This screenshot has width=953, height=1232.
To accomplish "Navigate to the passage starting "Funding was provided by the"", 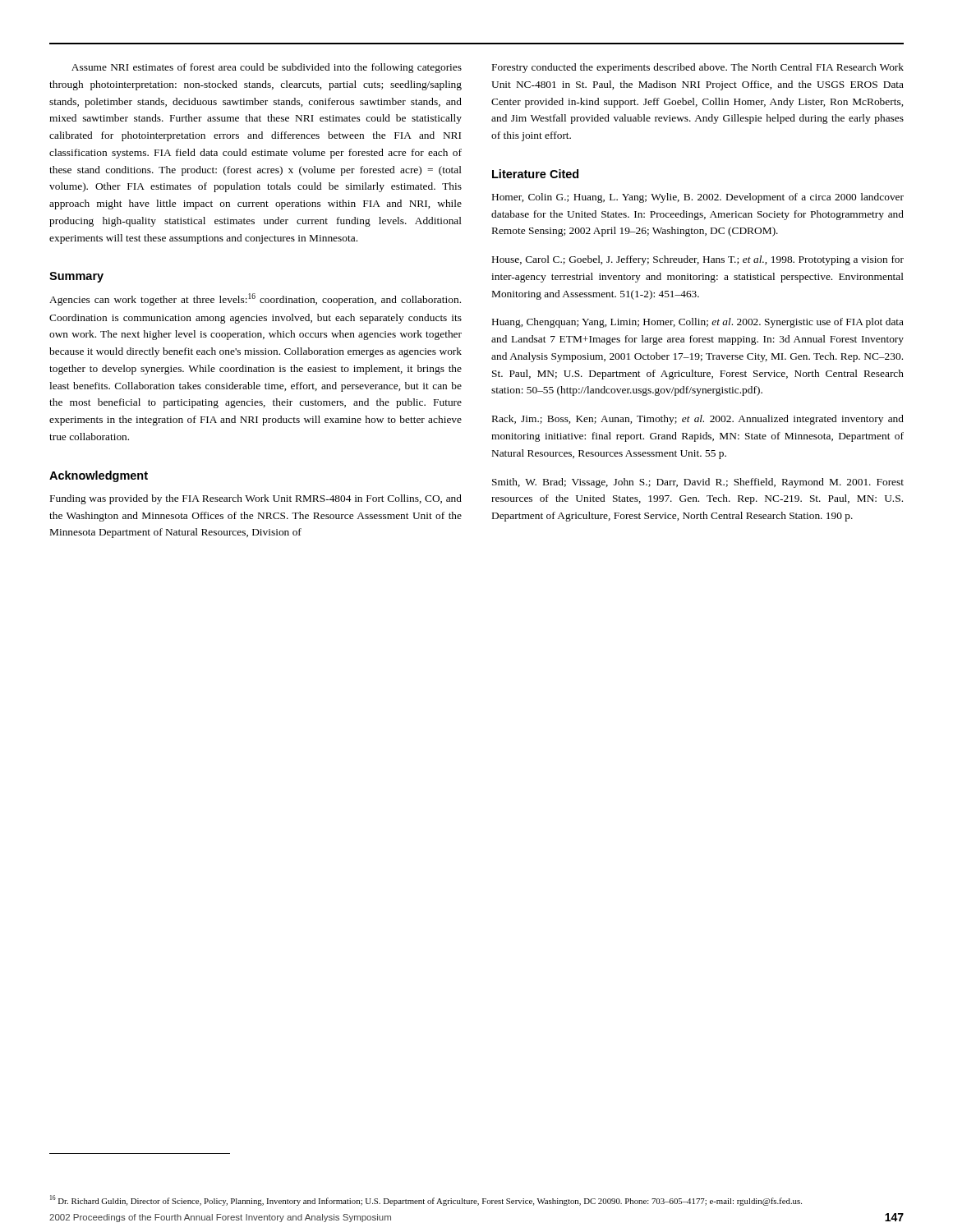I will 255,516.
